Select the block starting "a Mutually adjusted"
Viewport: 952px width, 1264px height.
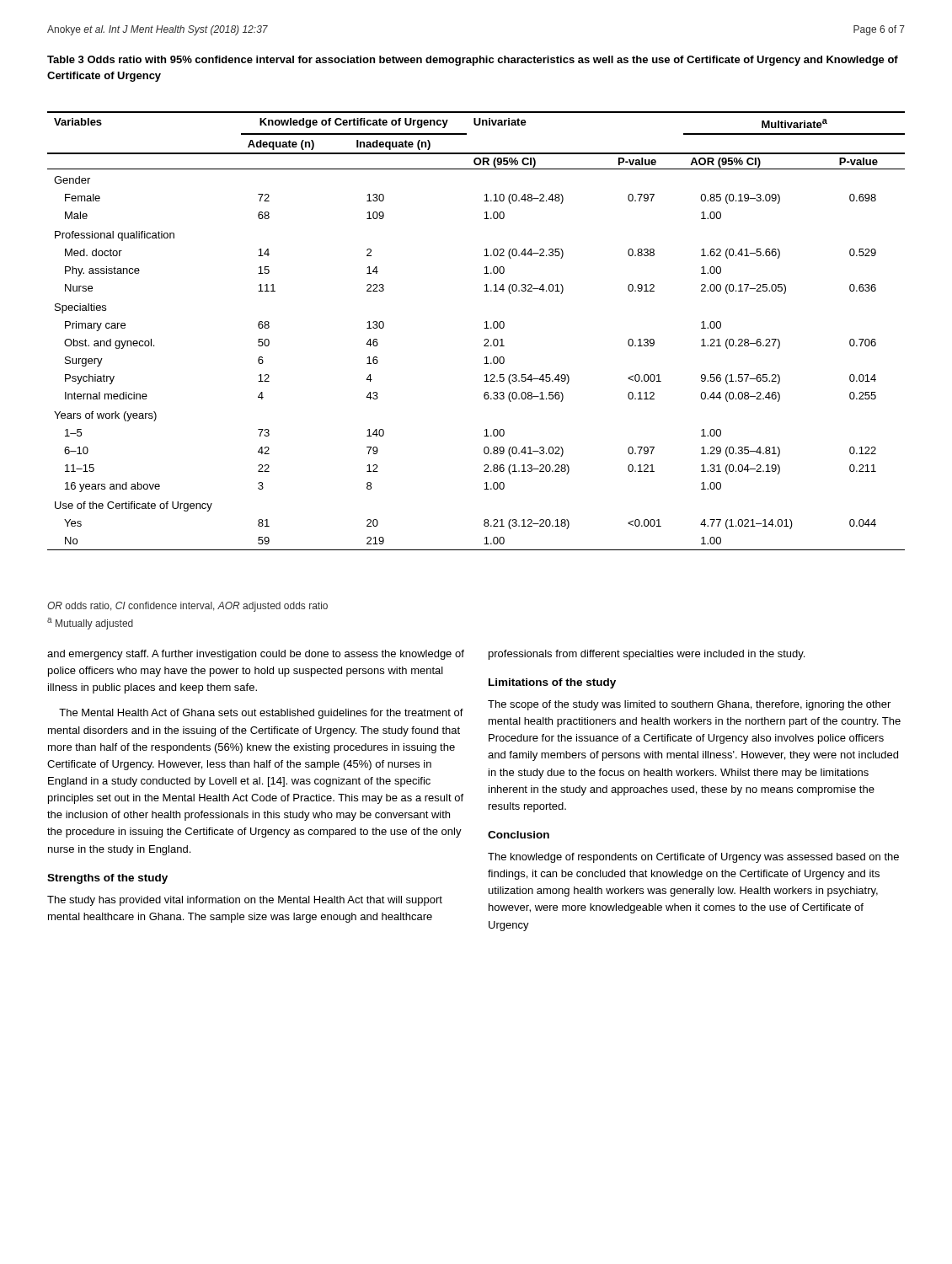pos(90,622)
